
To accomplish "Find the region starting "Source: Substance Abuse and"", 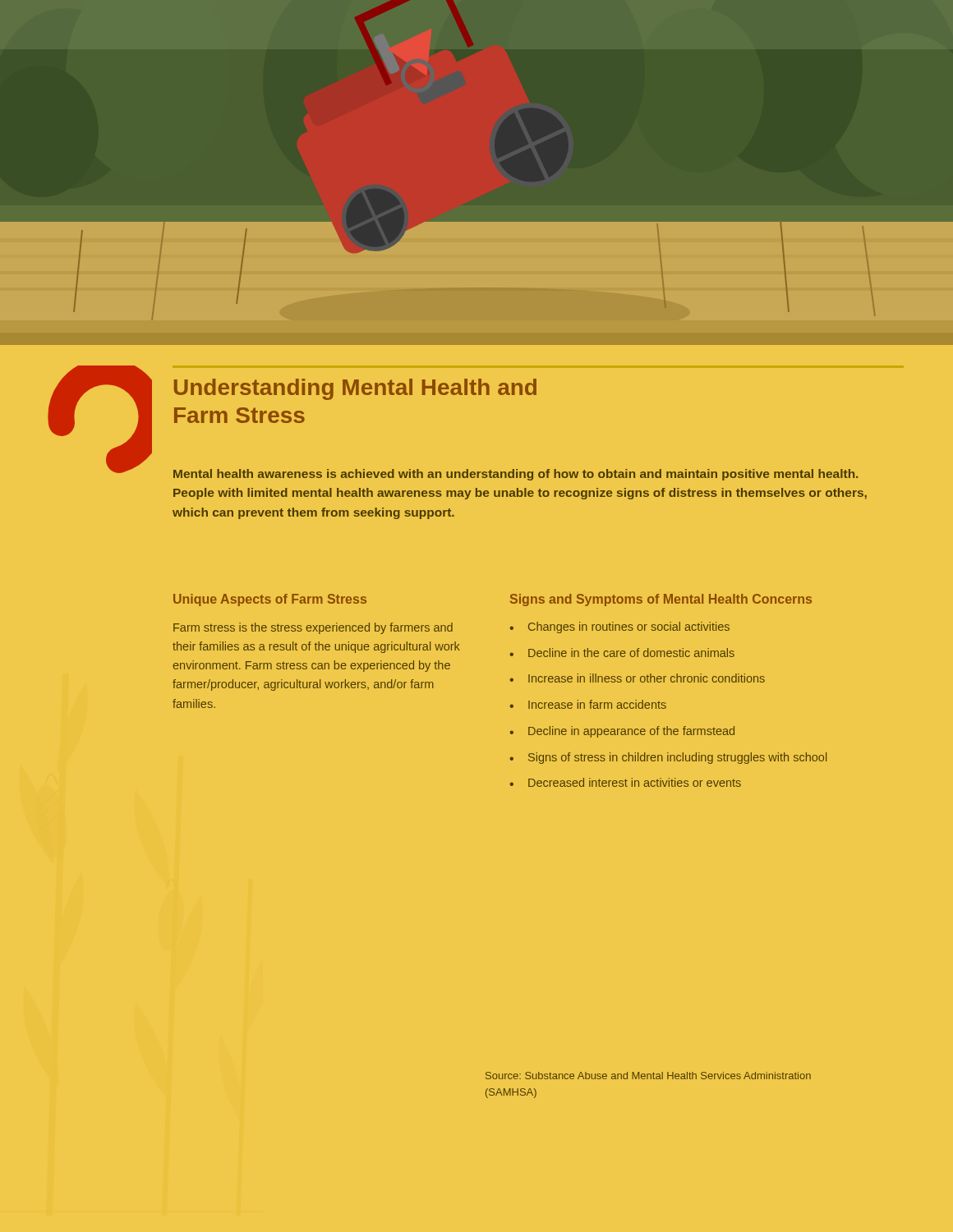I will pos(661,1084).
